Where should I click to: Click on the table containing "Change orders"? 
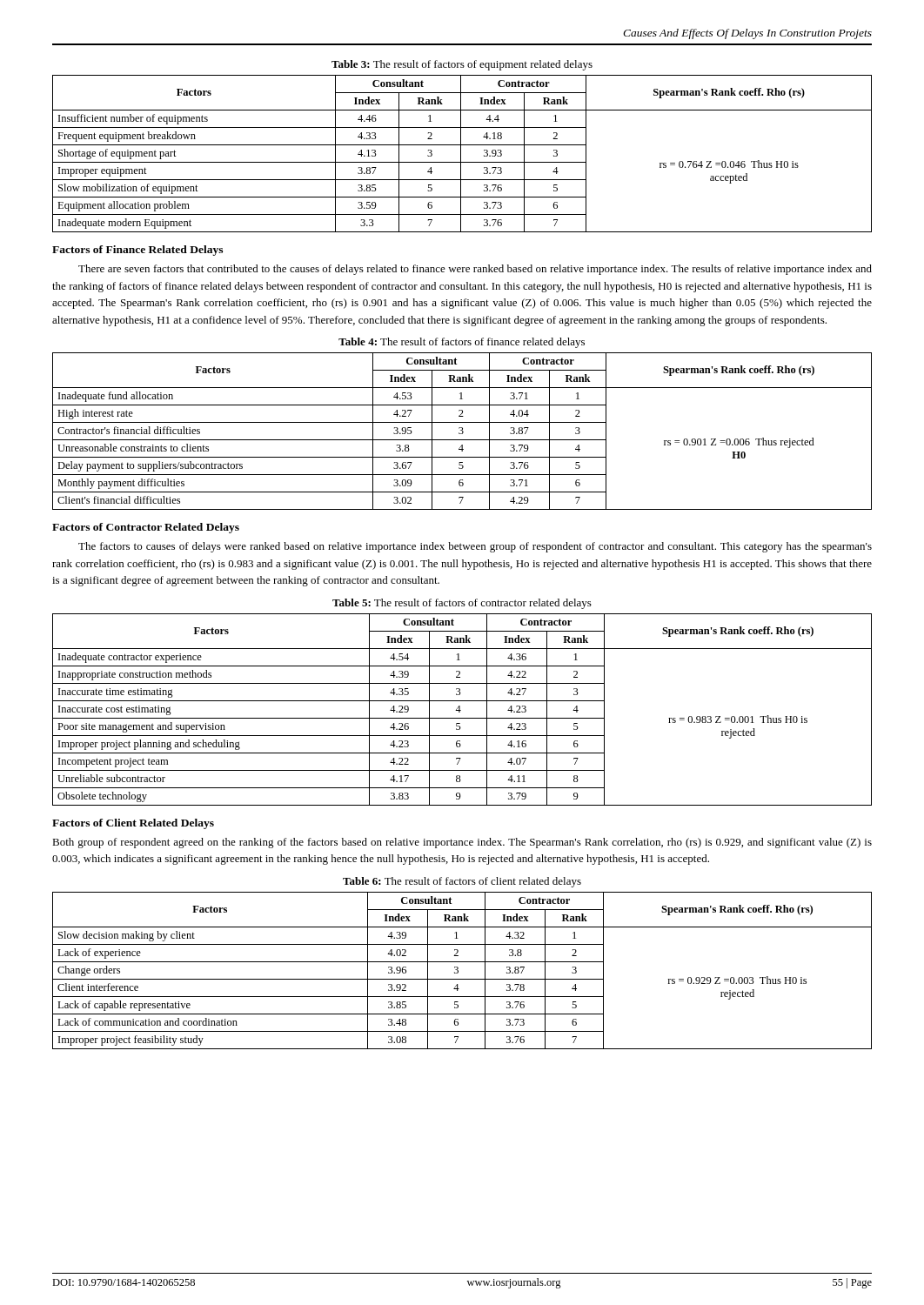coord(462,970)
